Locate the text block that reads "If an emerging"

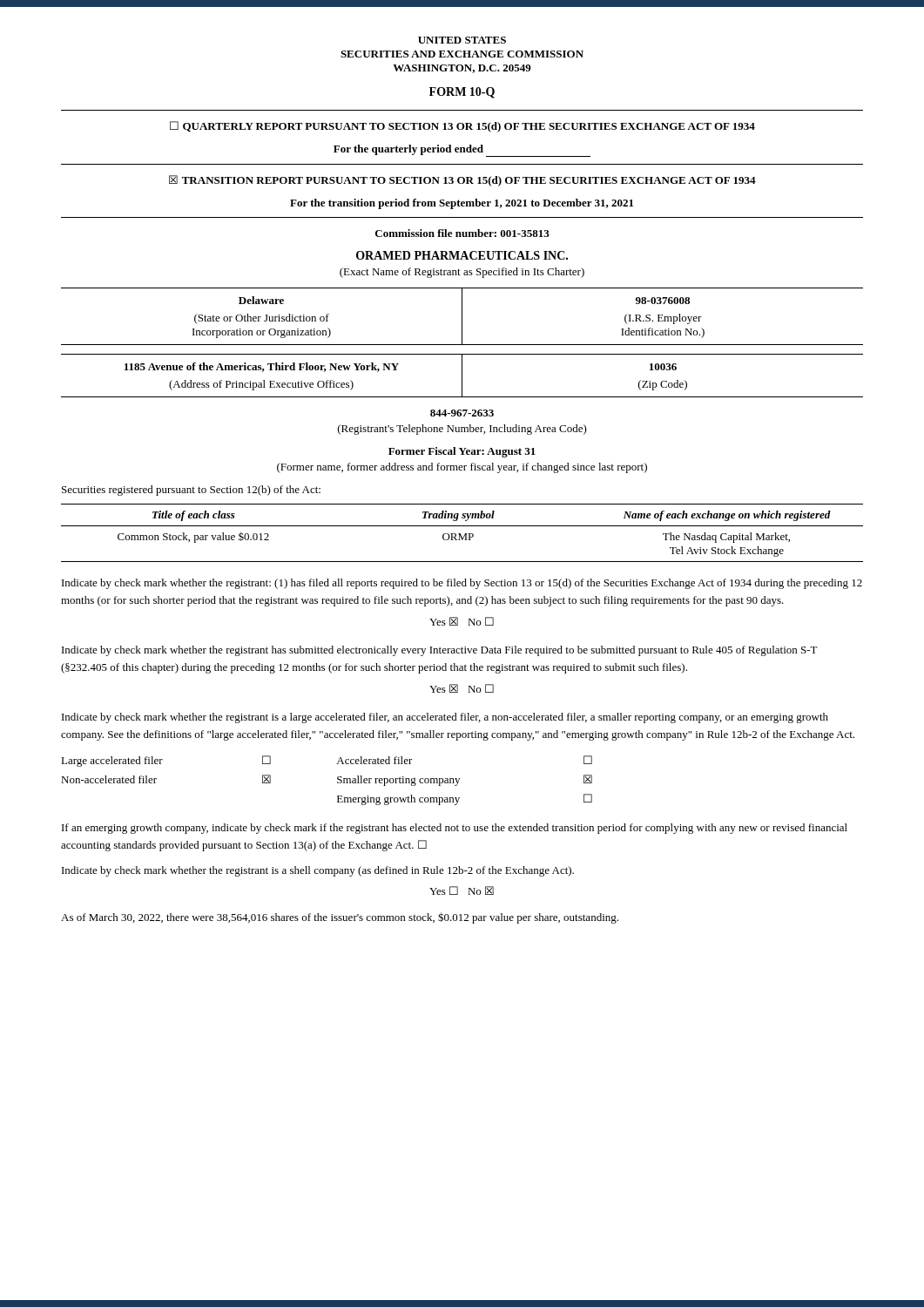(454, 836)
